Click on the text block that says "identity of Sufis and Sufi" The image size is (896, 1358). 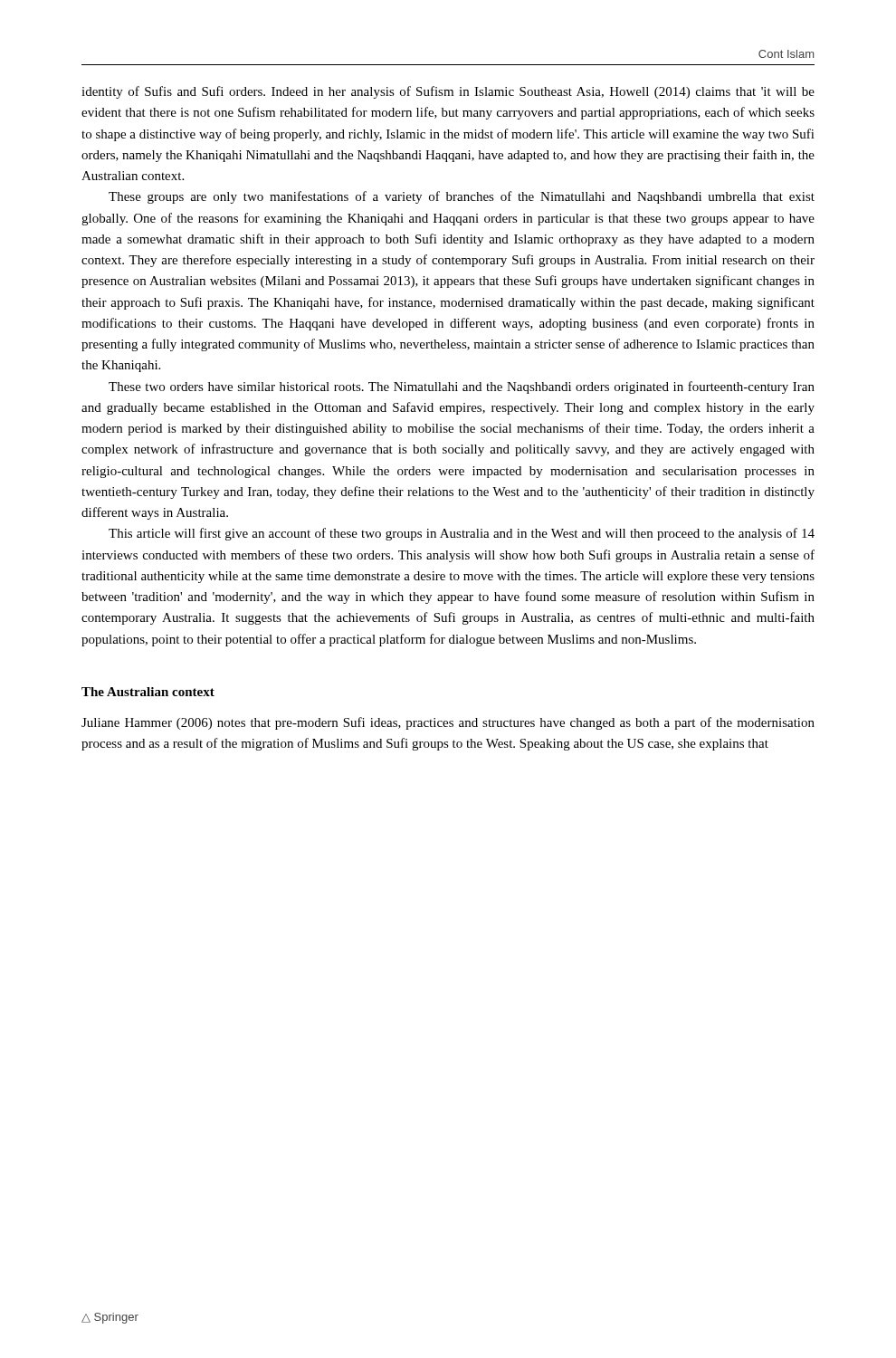[448, 92]
